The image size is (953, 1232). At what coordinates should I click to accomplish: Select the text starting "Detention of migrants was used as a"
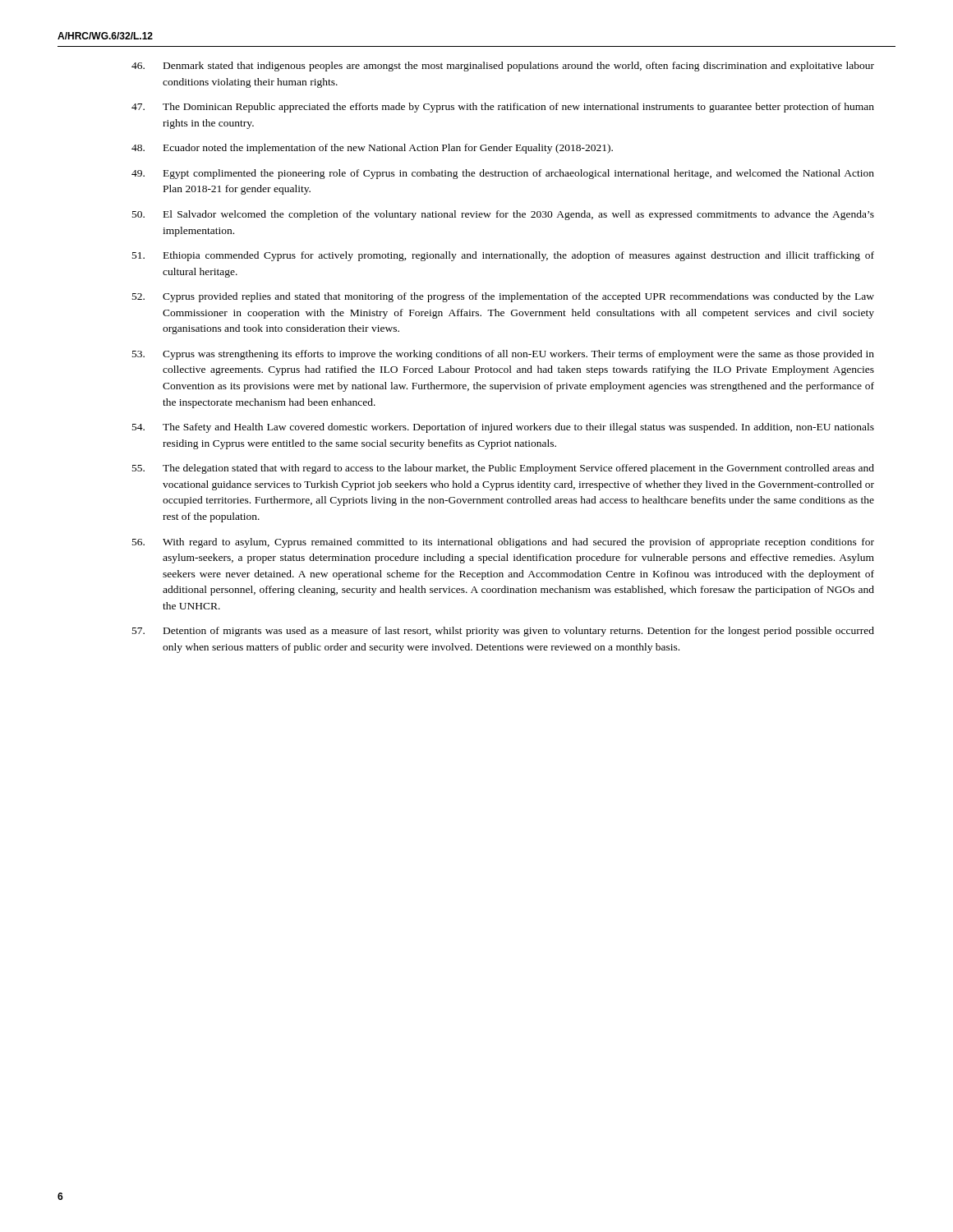pyautogui.click(x=503, y=639)
